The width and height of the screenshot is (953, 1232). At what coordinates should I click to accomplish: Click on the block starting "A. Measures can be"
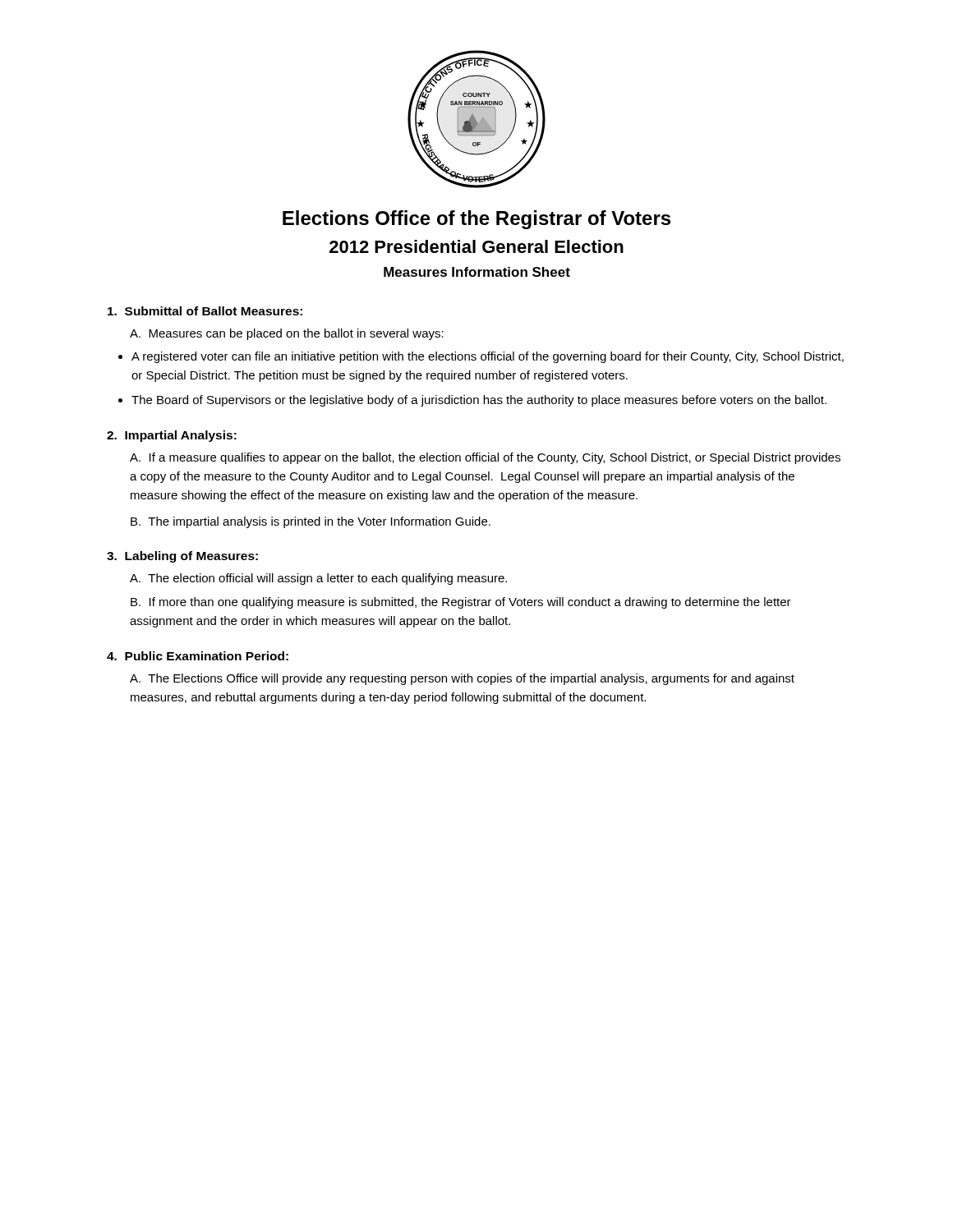pos(287,333)
